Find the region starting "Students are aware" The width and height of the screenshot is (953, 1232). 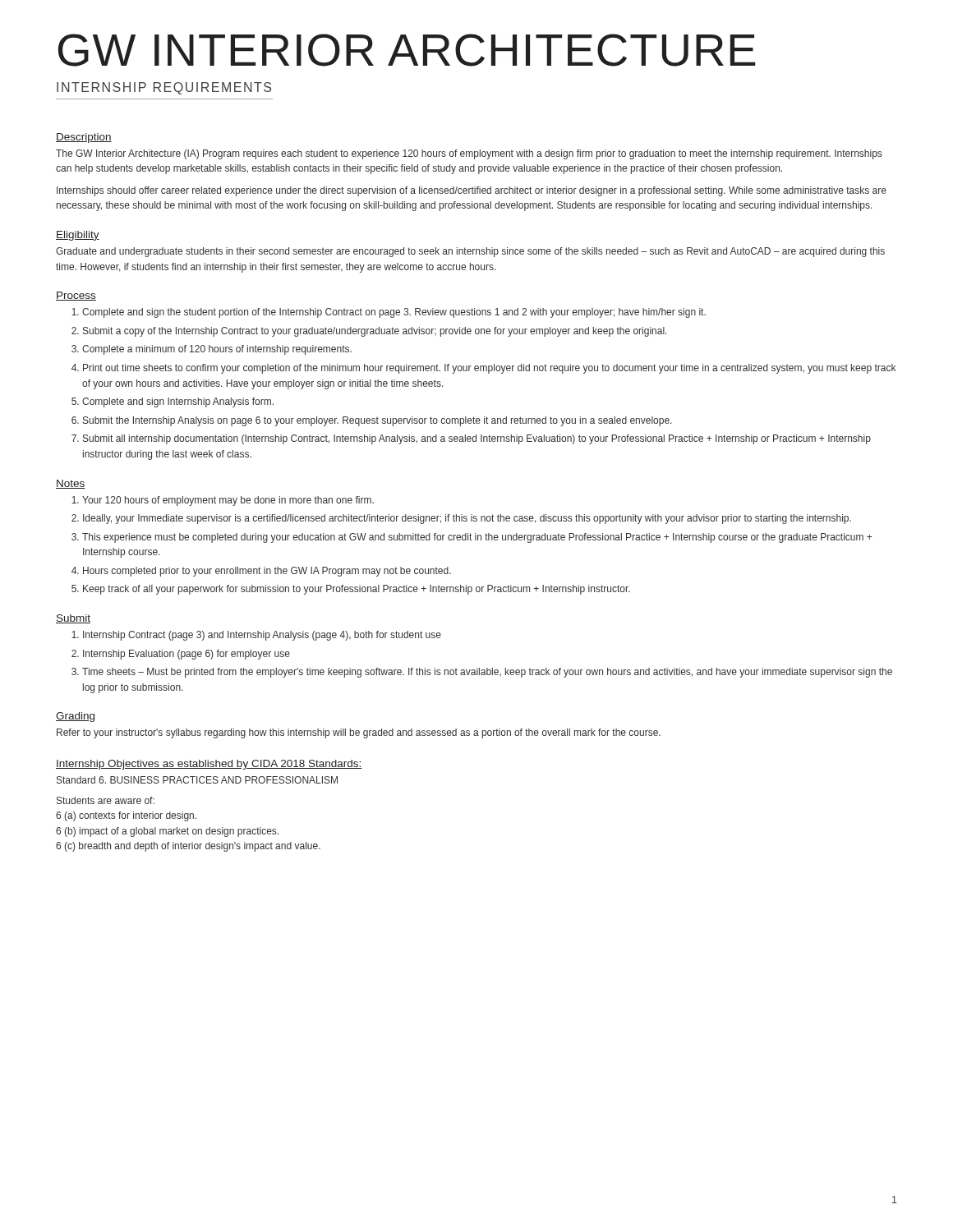(x=106, y=800)
